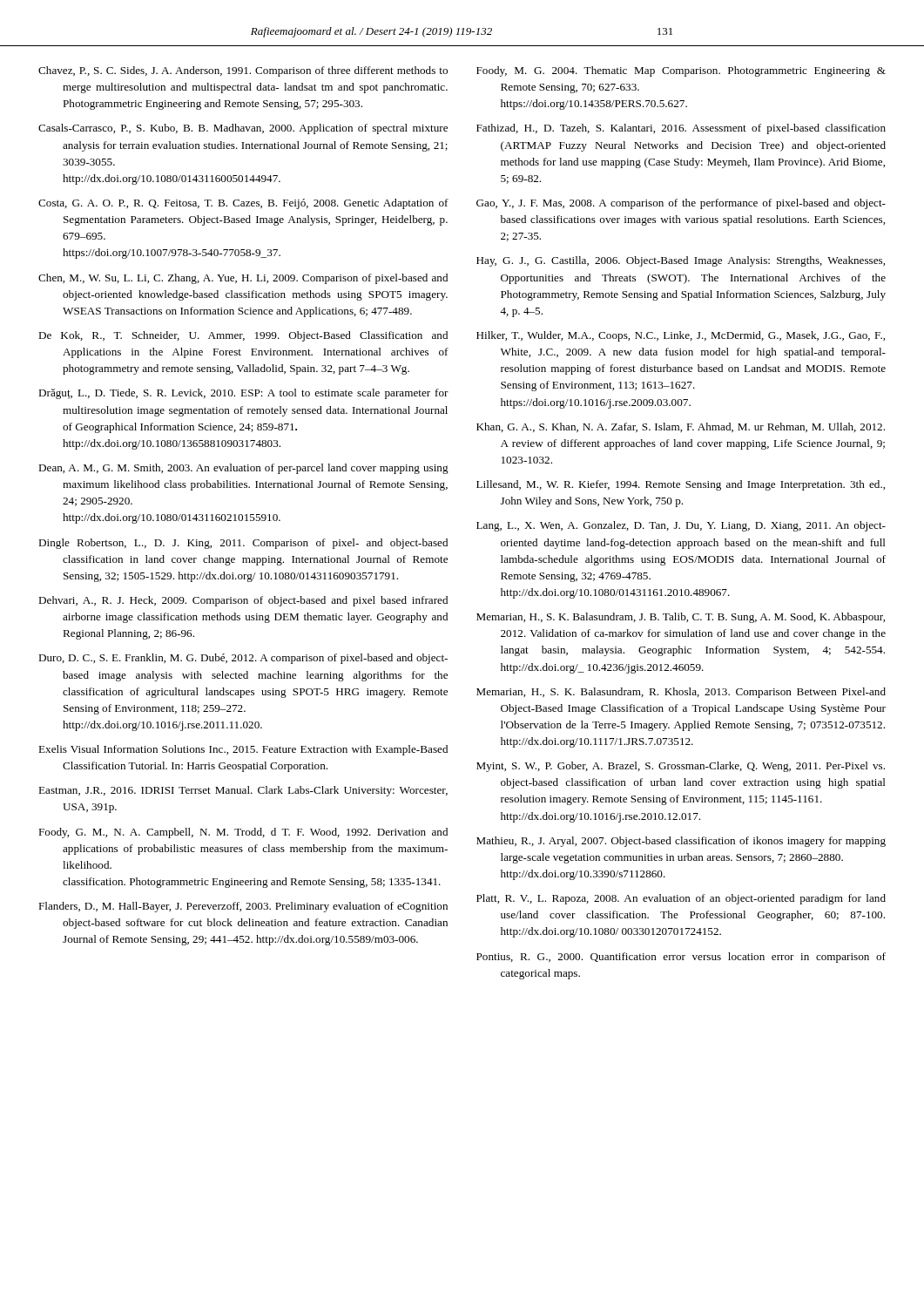Click on the list item containing "Gao, Y., J. F. Mas, 2008. A comparison"
Viewport: 924px width, 1307px height.
coord(681,219)
